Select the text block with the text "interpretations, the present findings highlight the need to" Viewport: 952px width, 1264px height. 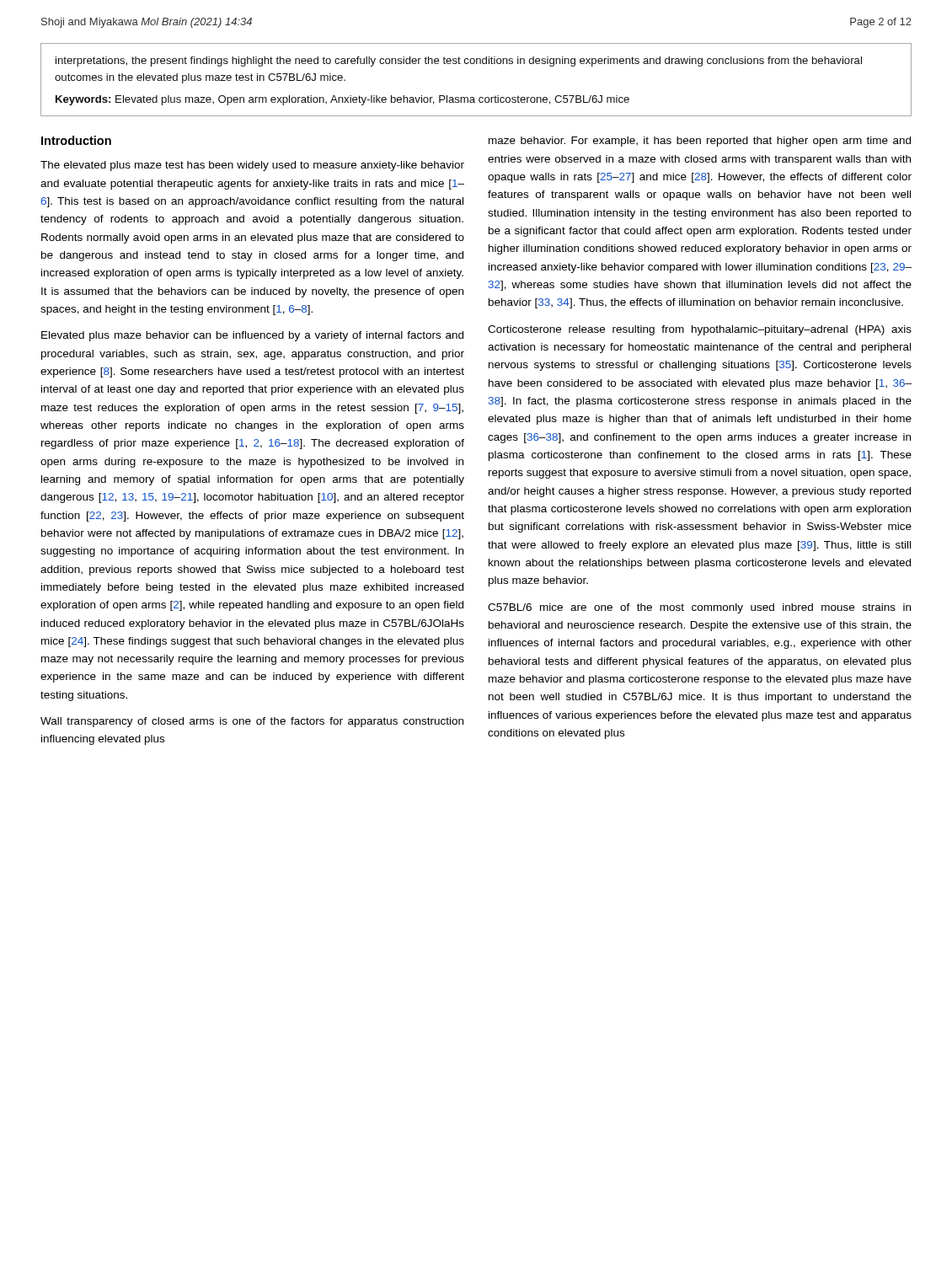pos(459,62)
